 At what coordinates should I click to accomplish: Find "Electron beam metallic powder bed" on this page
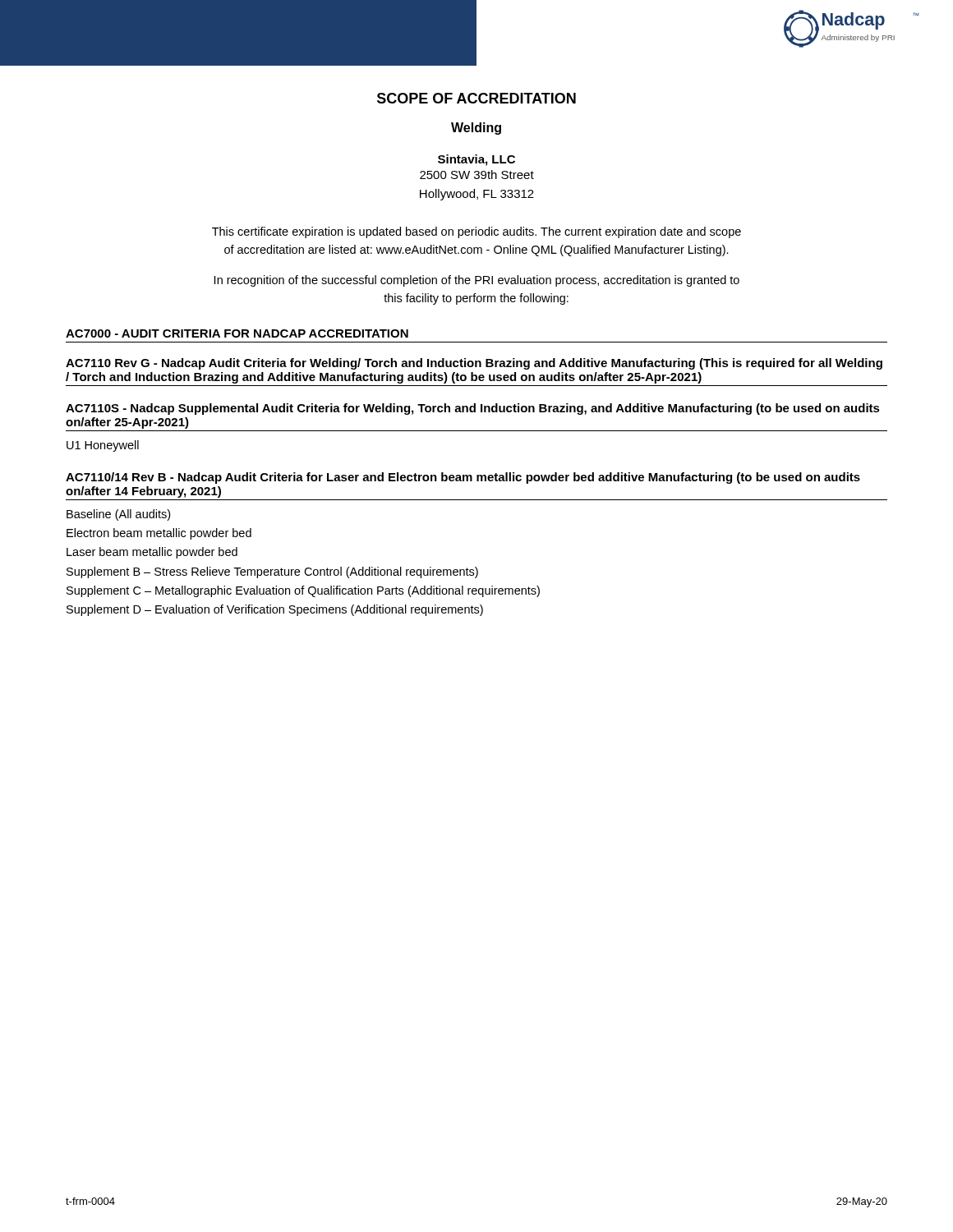[x=159, y=533]
